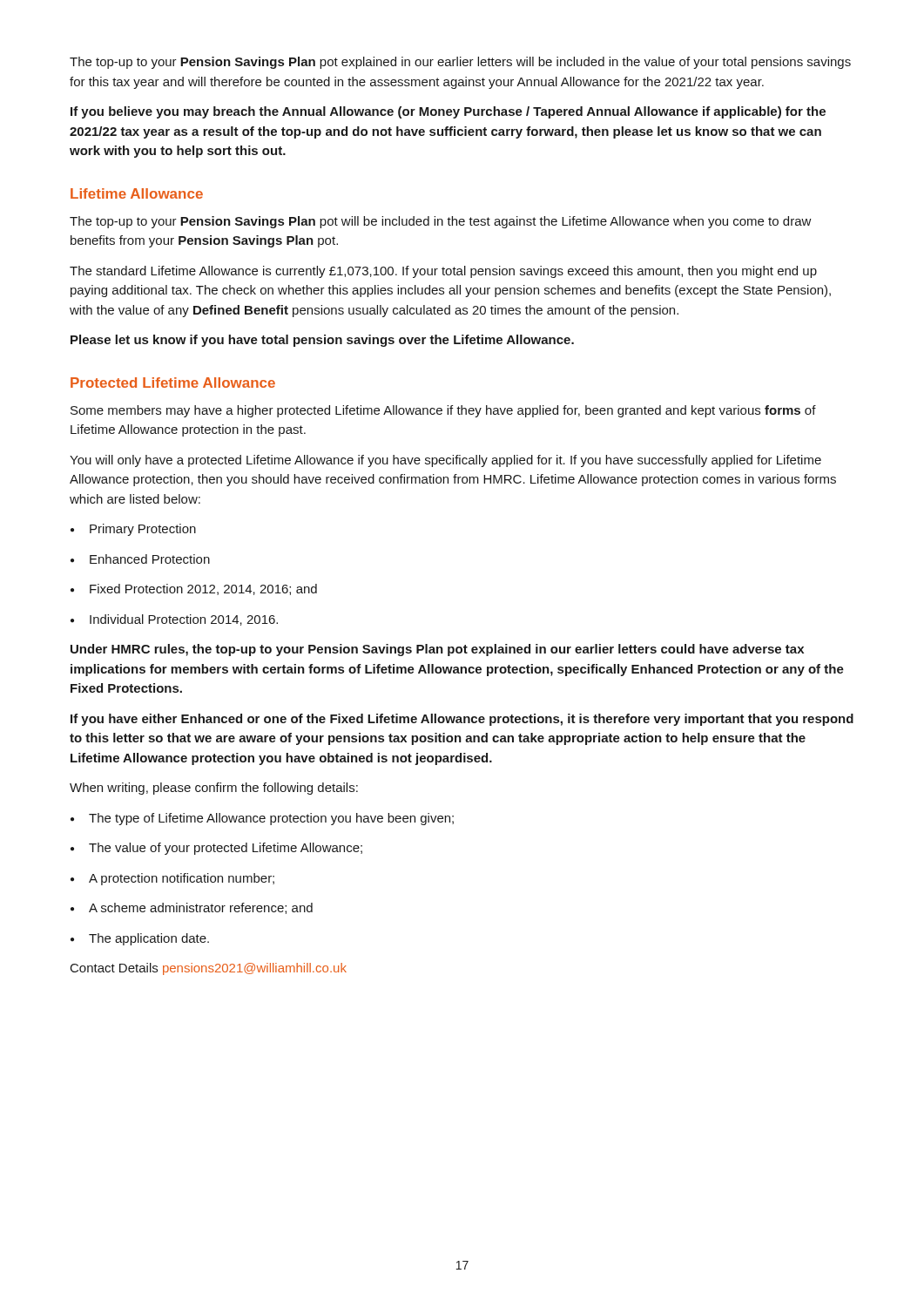Locate the text block that reads "If you believe you"
The image size is (924, 1307).
(x=462, y=131)
